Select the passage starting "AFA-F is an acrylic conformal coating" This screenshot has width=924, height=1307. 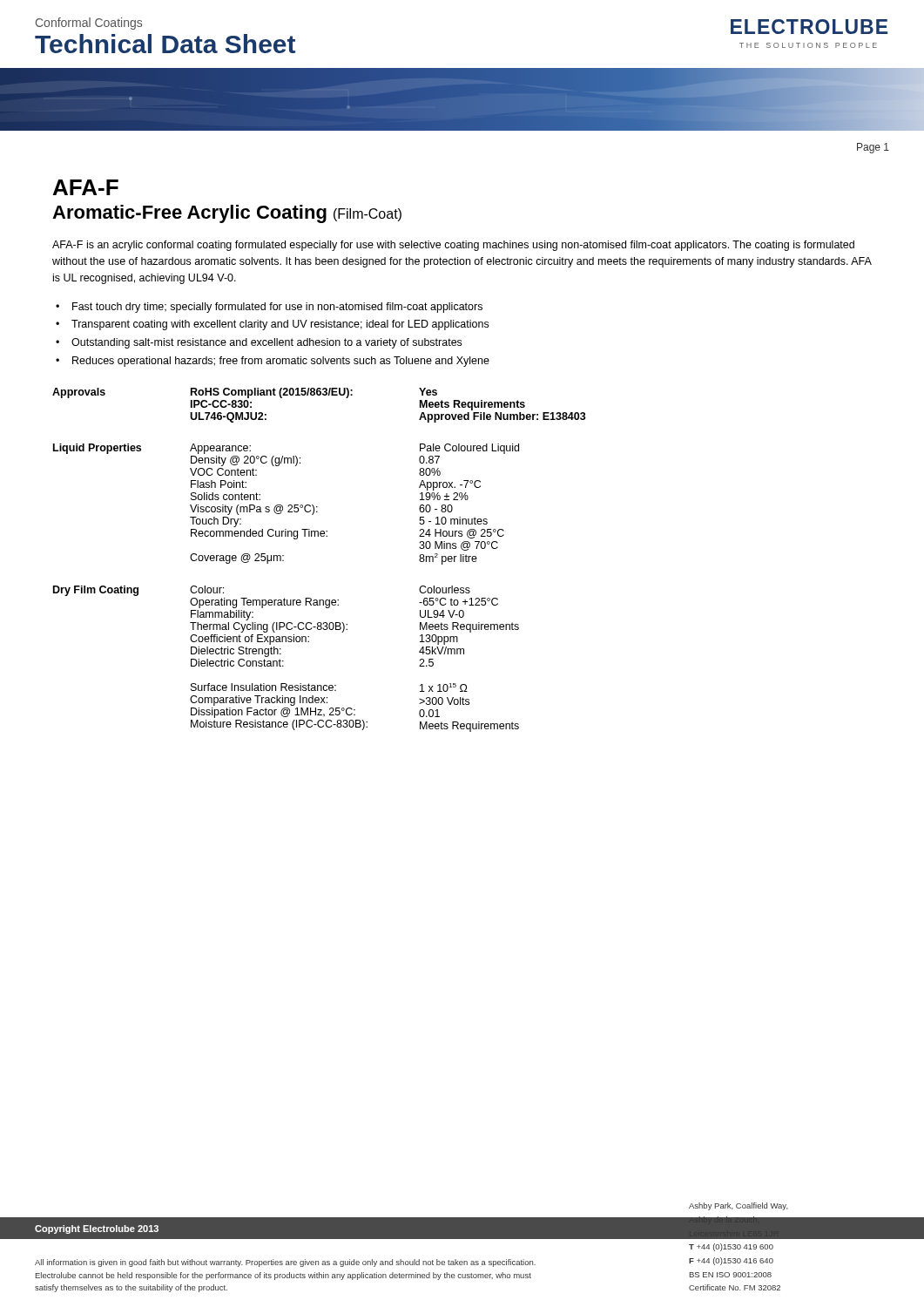click(x=462, y=261)
